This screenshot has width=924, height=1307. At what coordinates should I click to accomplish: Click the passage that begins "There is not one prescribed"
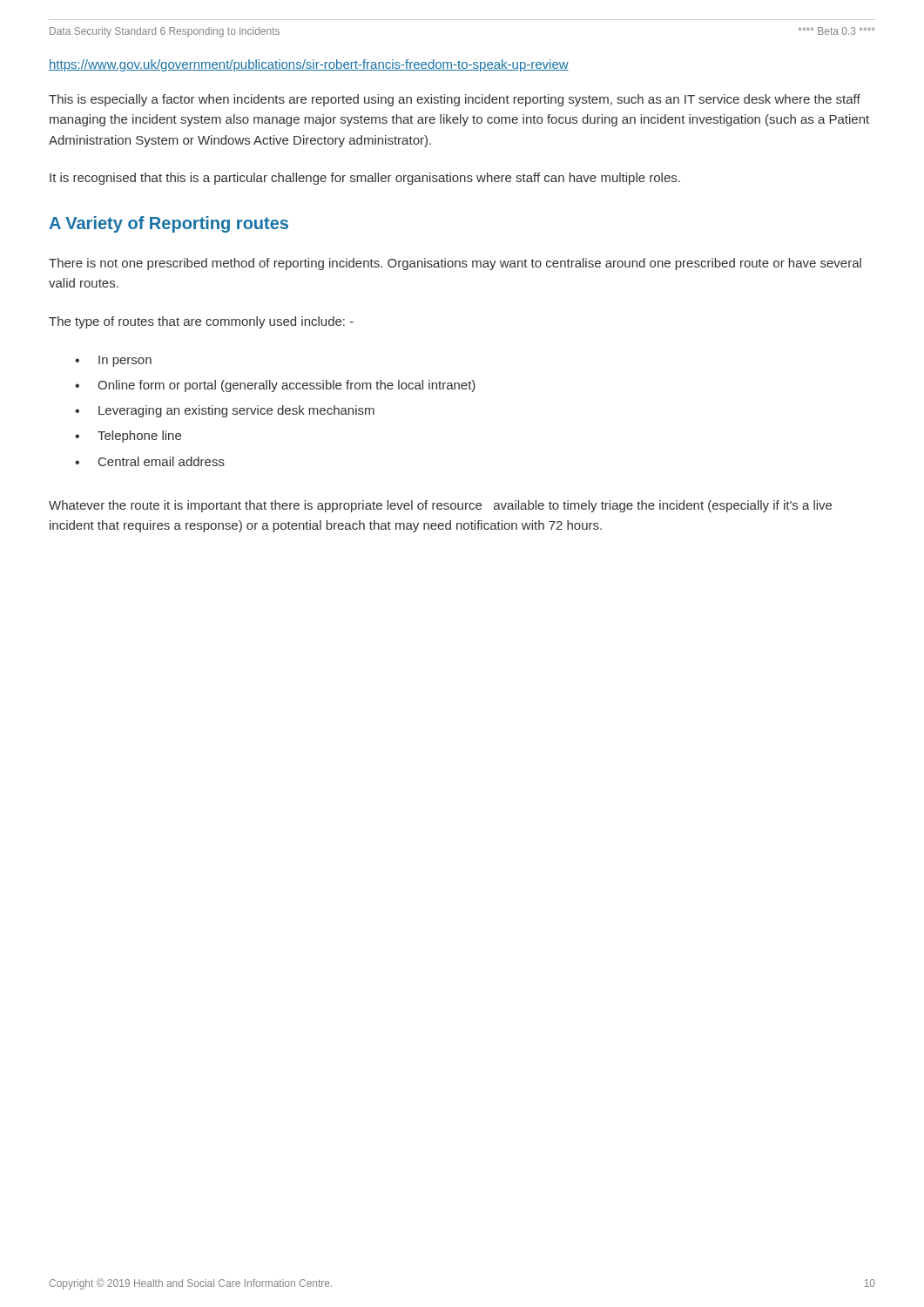click(x=455, y=273)
